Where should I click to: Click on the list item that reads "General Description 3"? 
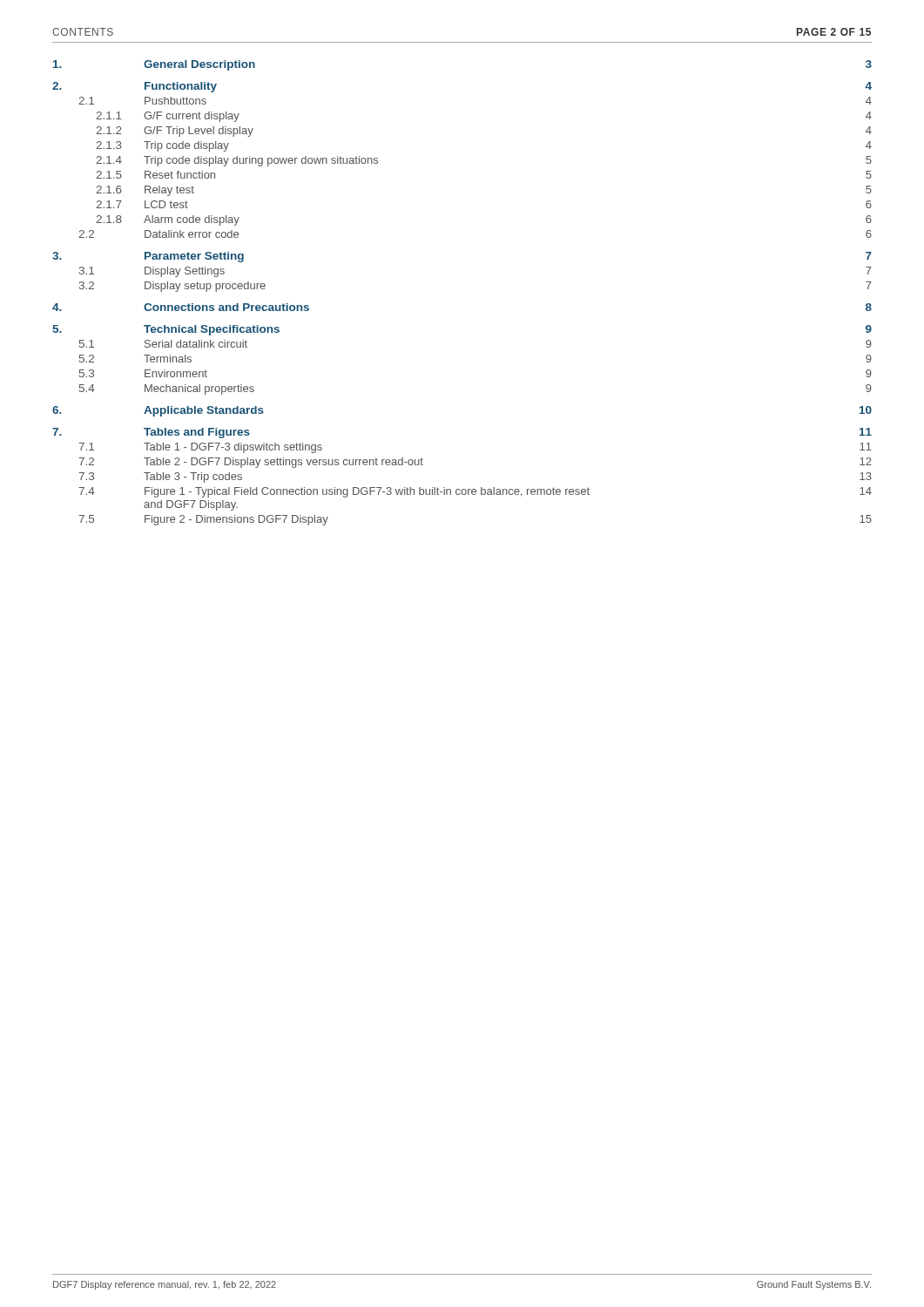pos(55,65)
